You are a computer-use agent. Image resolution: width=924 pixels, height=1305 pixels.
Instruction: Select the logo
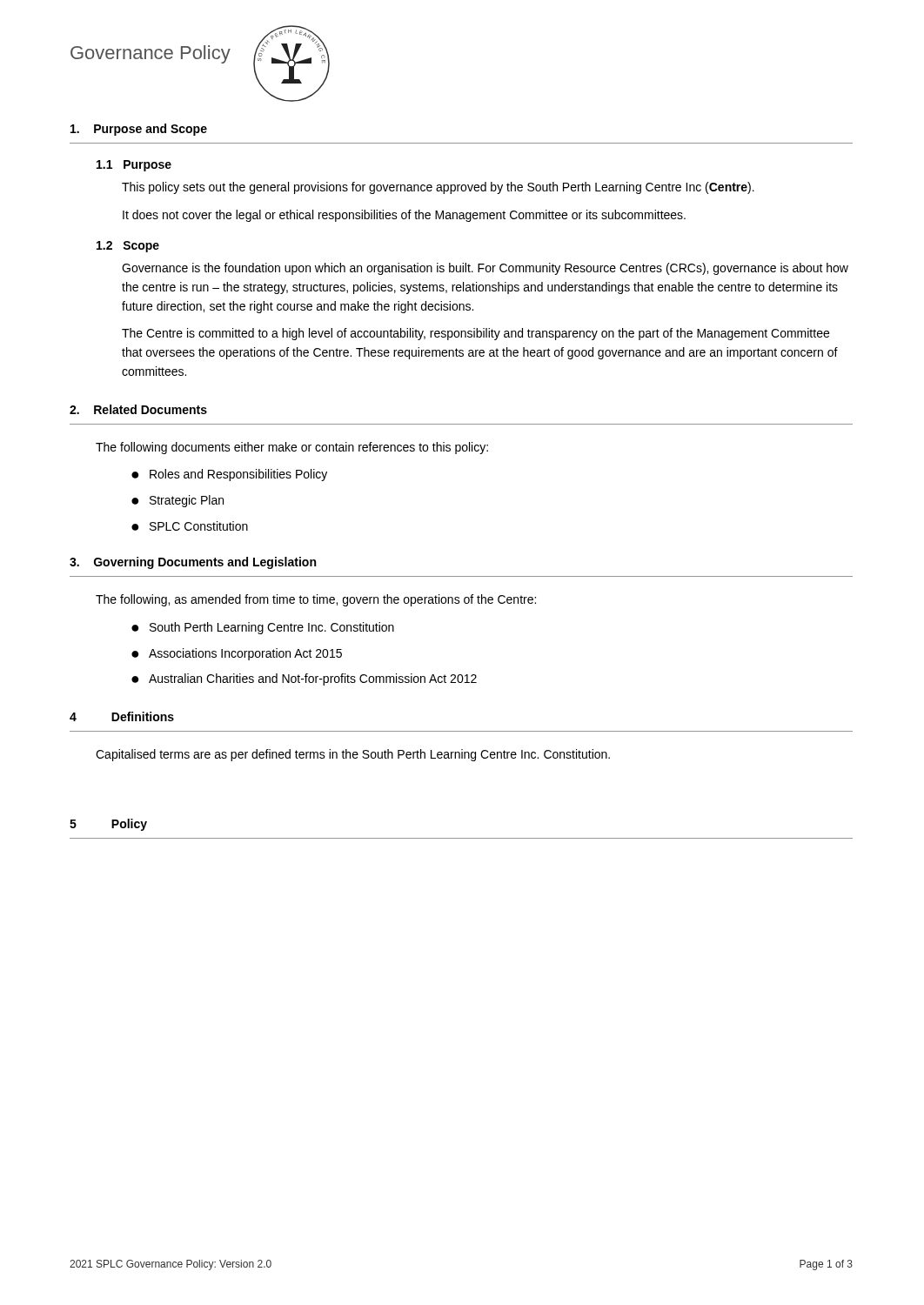tap(291, 65)
